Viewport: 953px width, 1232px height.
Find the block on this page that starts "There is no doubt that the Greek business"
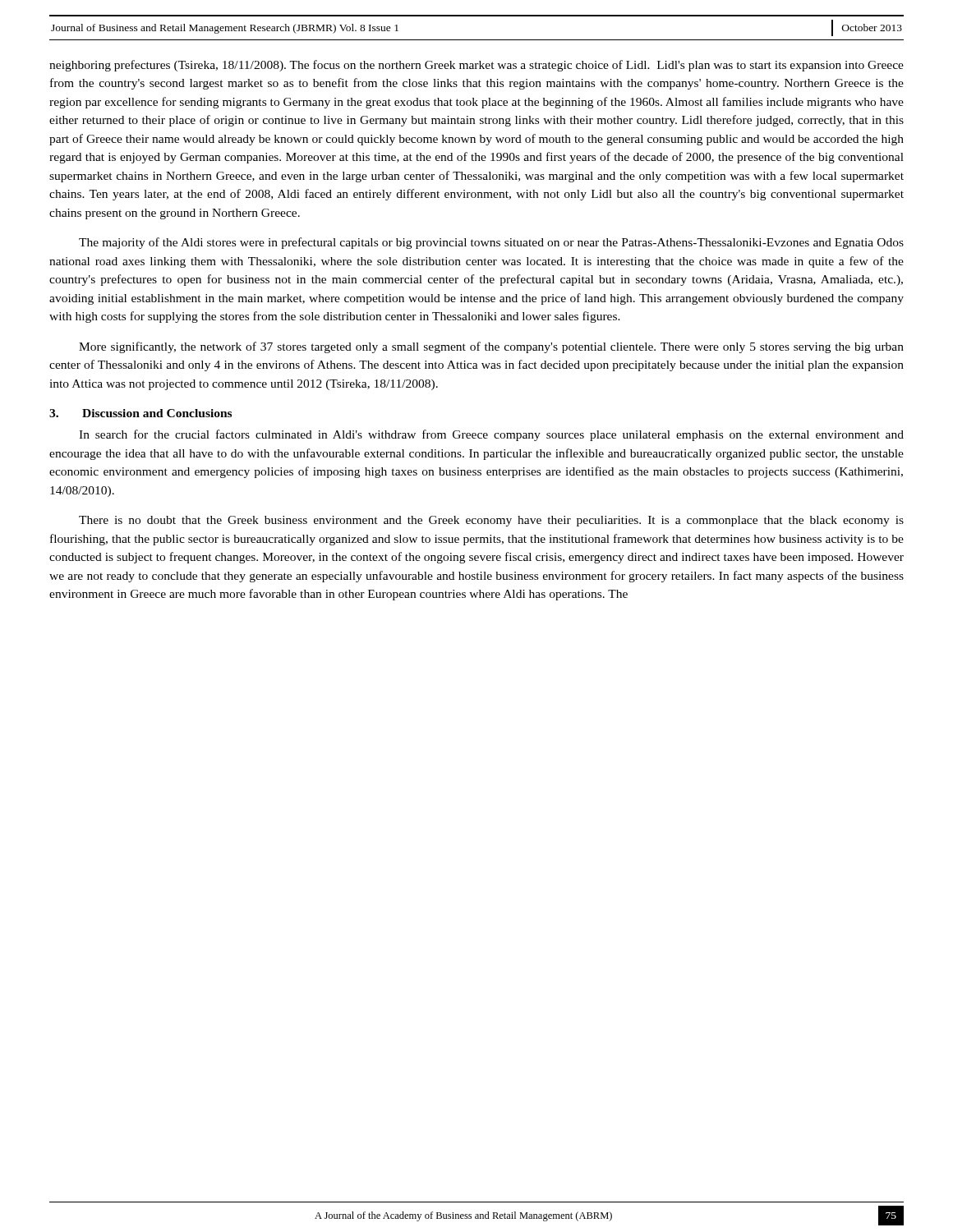tap(476, 557)
